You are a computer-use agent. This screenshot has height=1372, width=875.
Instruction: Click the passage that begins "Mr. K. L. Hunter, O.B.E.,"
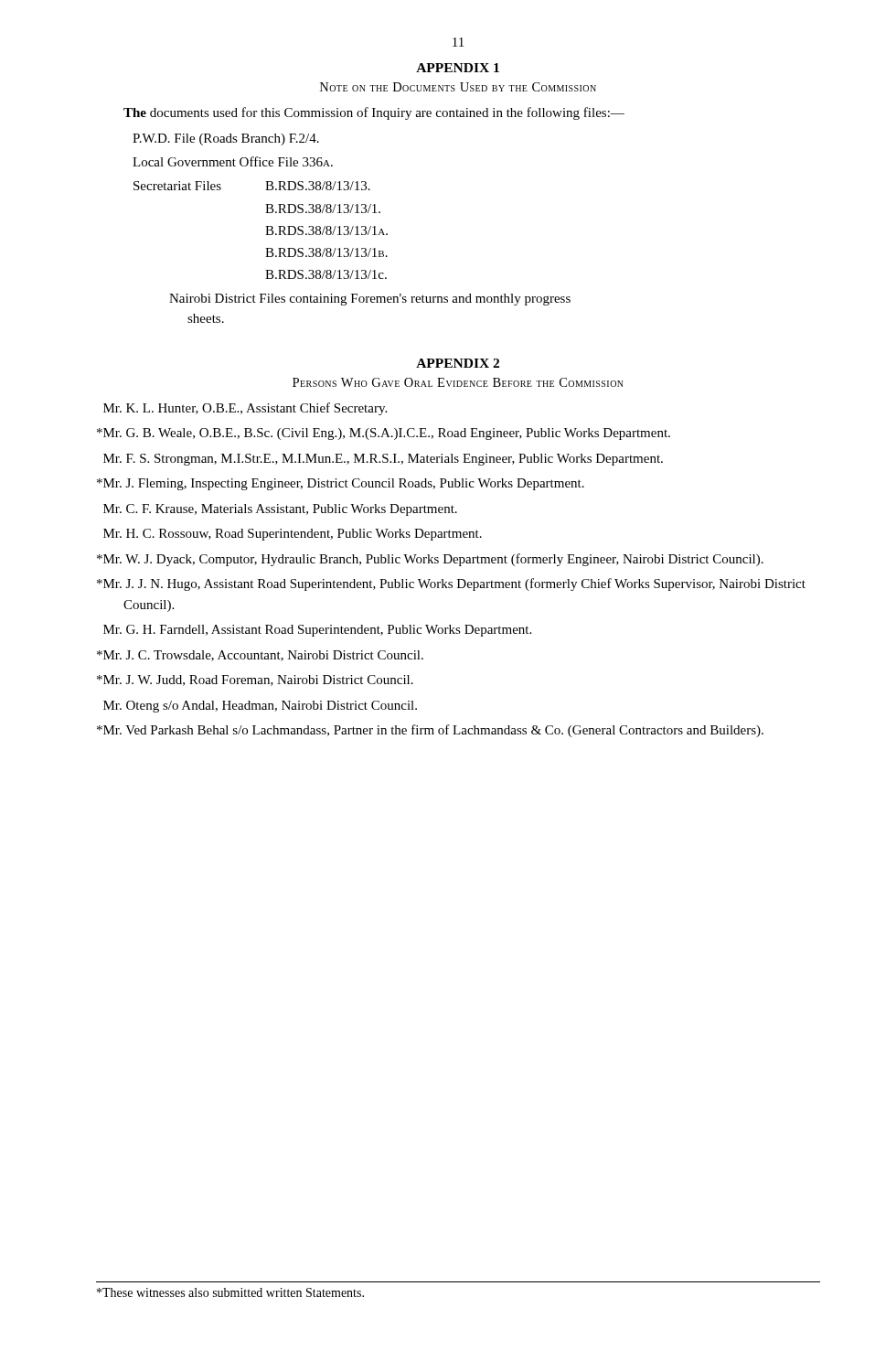coord(245,409)
